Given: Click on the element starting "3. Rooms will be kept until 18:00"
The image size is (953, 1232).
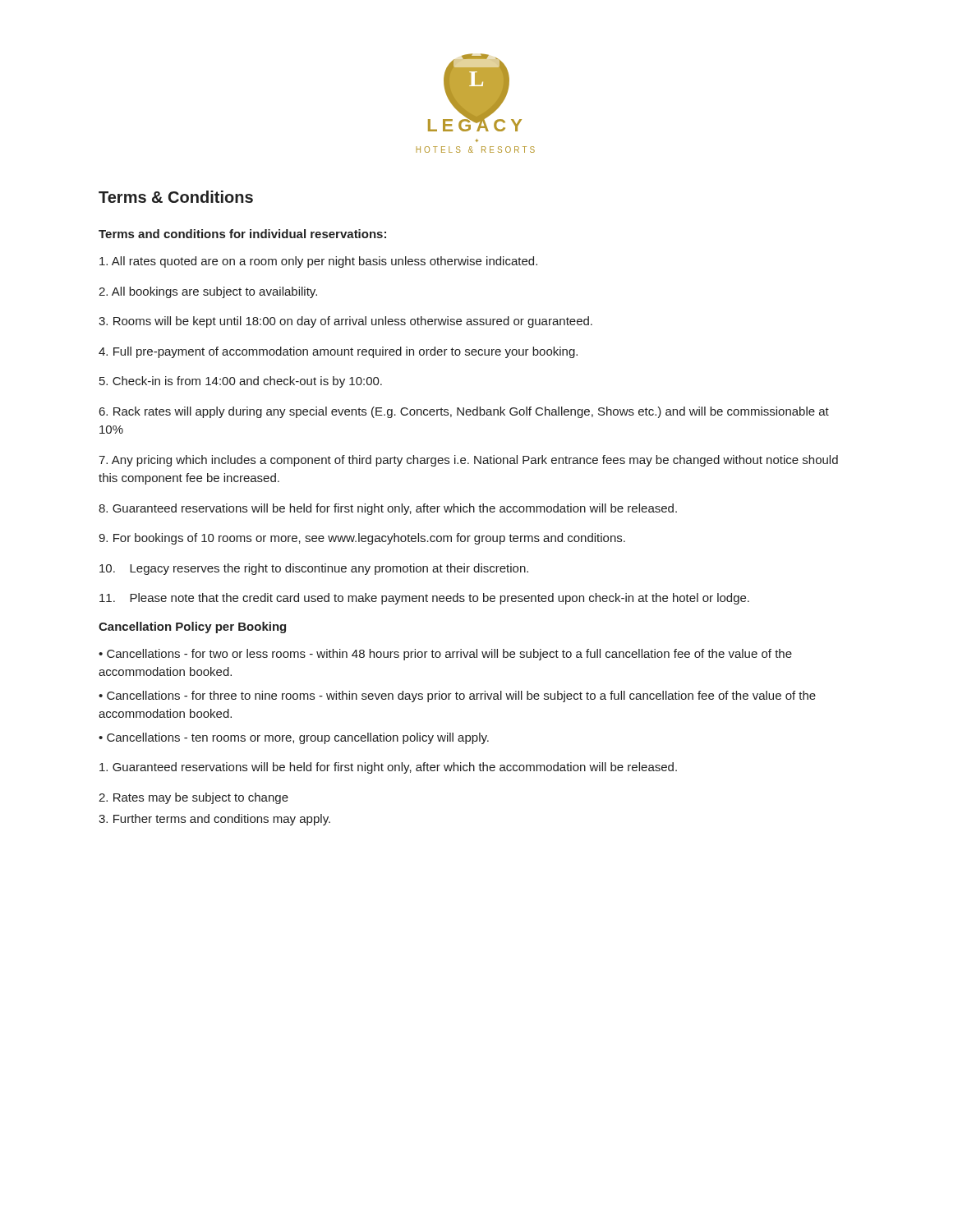Looking at the screenshot, I should coord(346,321).
